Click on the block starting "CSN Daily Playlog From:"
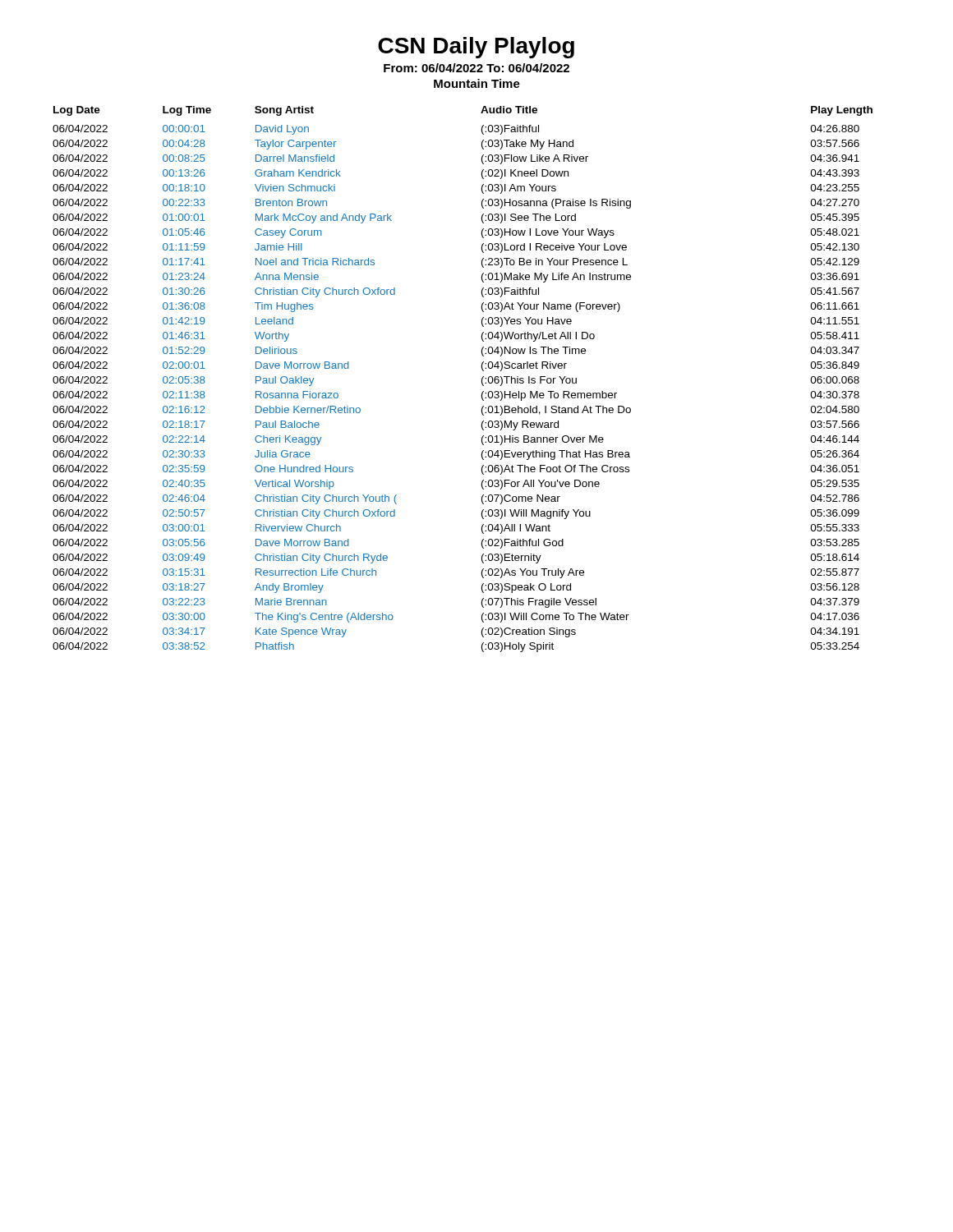Viewport: 953px width, 1232px height. [x=476, y=62]
